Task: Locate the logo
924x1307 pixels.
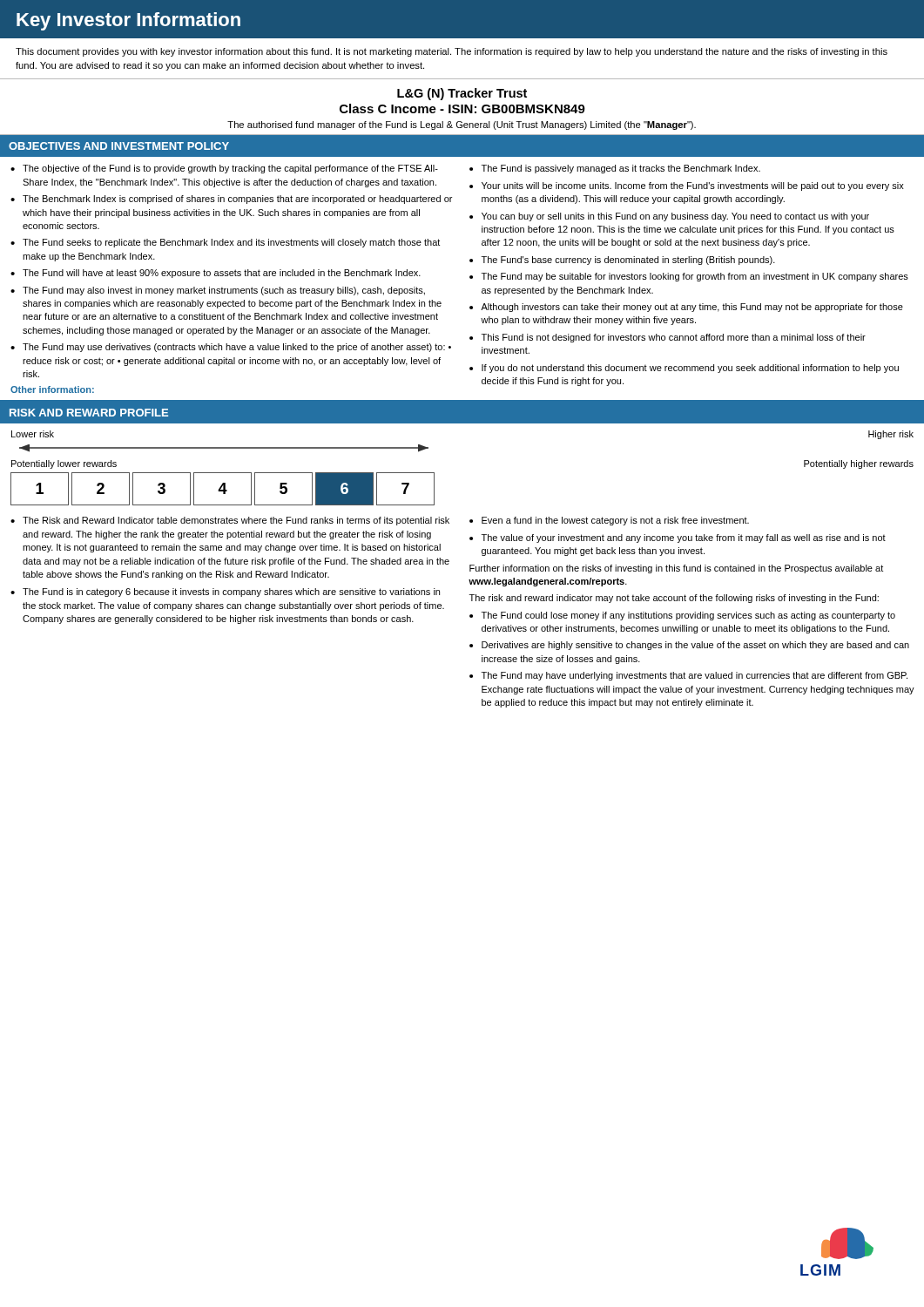Action: 847,1252
